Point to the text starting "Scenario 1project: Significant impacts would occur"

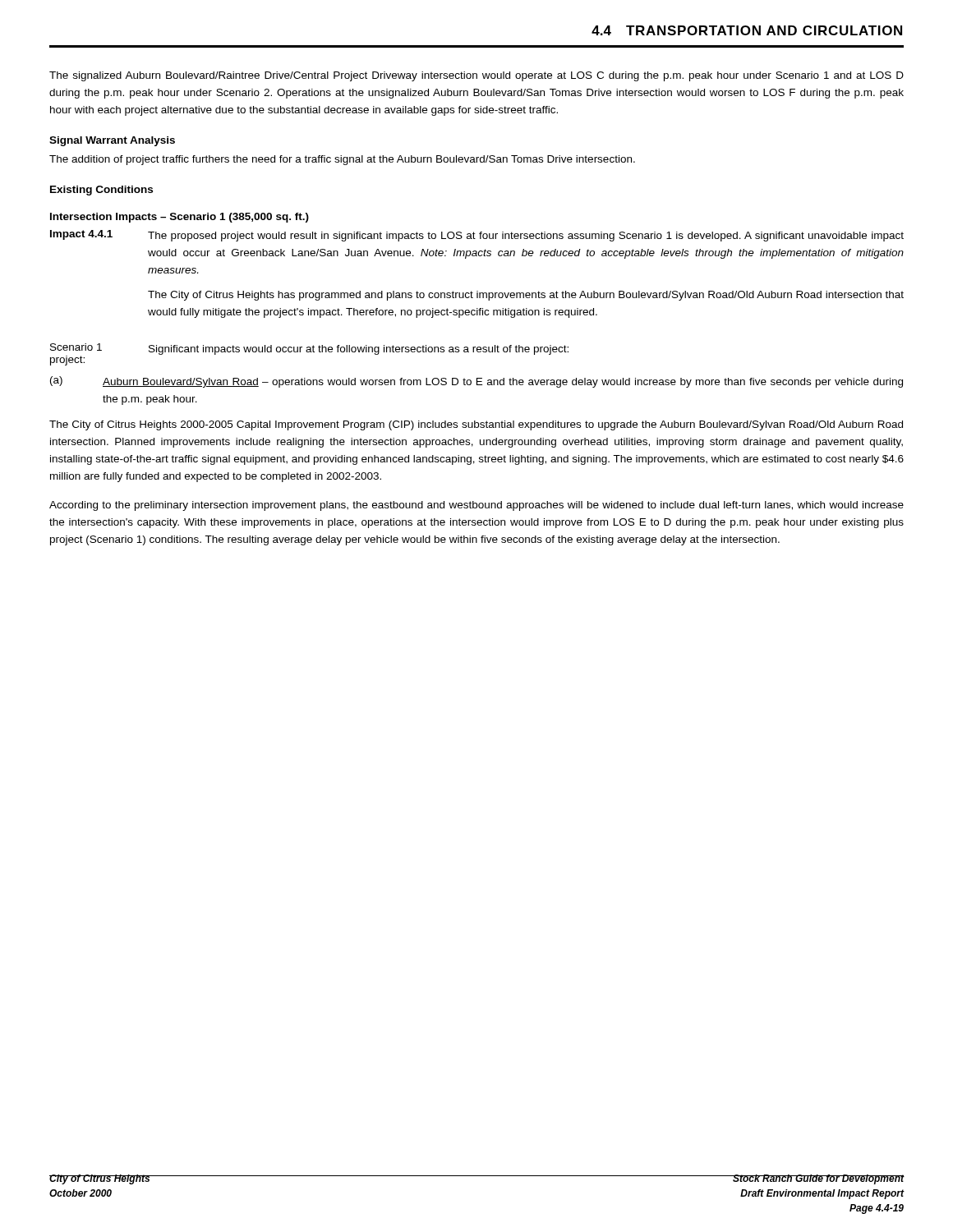tap(476, 353)
